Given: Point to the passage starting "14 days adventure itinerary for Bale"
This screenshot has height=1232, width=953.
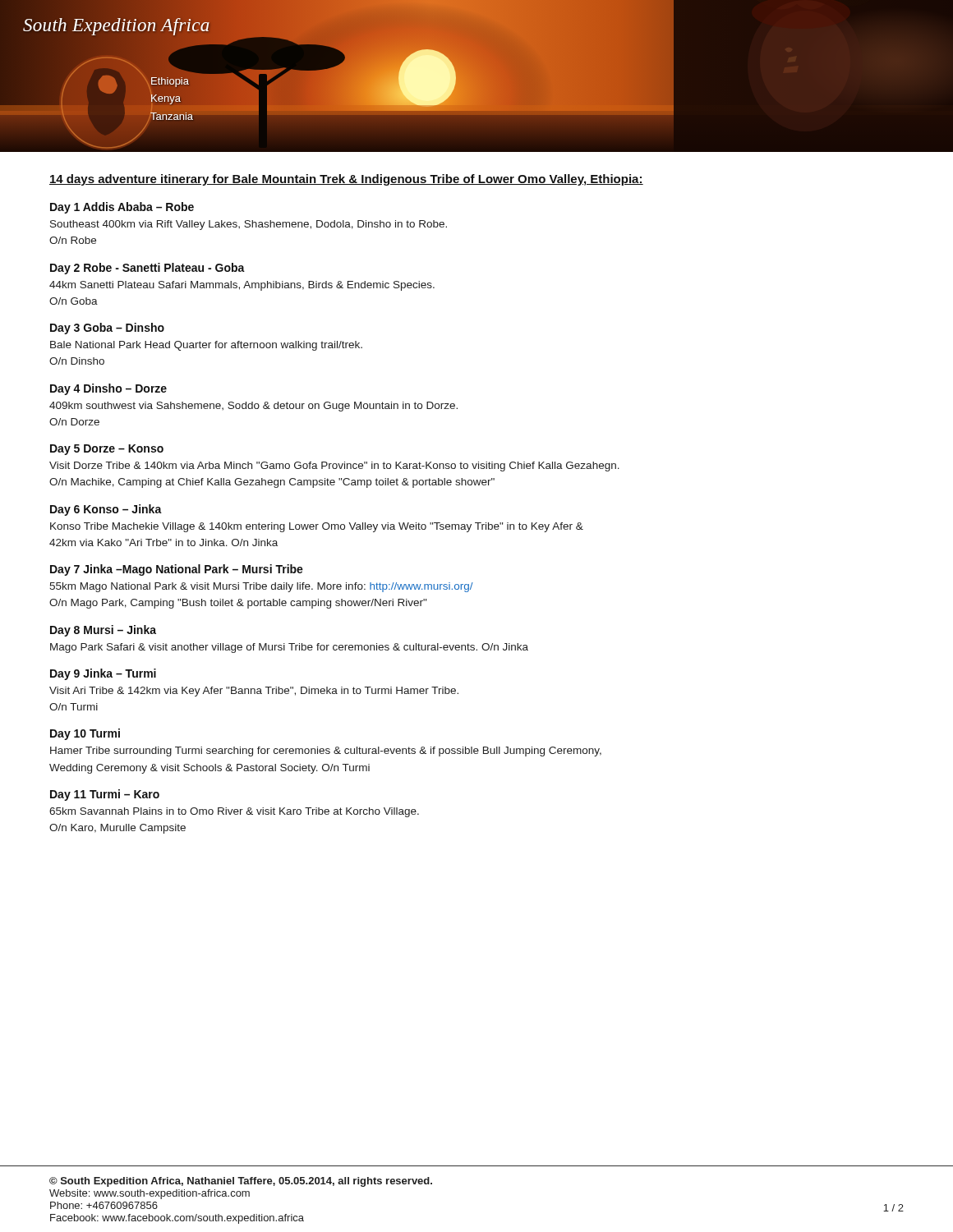Looking at the screenshot, I should [x=346, y=179].
